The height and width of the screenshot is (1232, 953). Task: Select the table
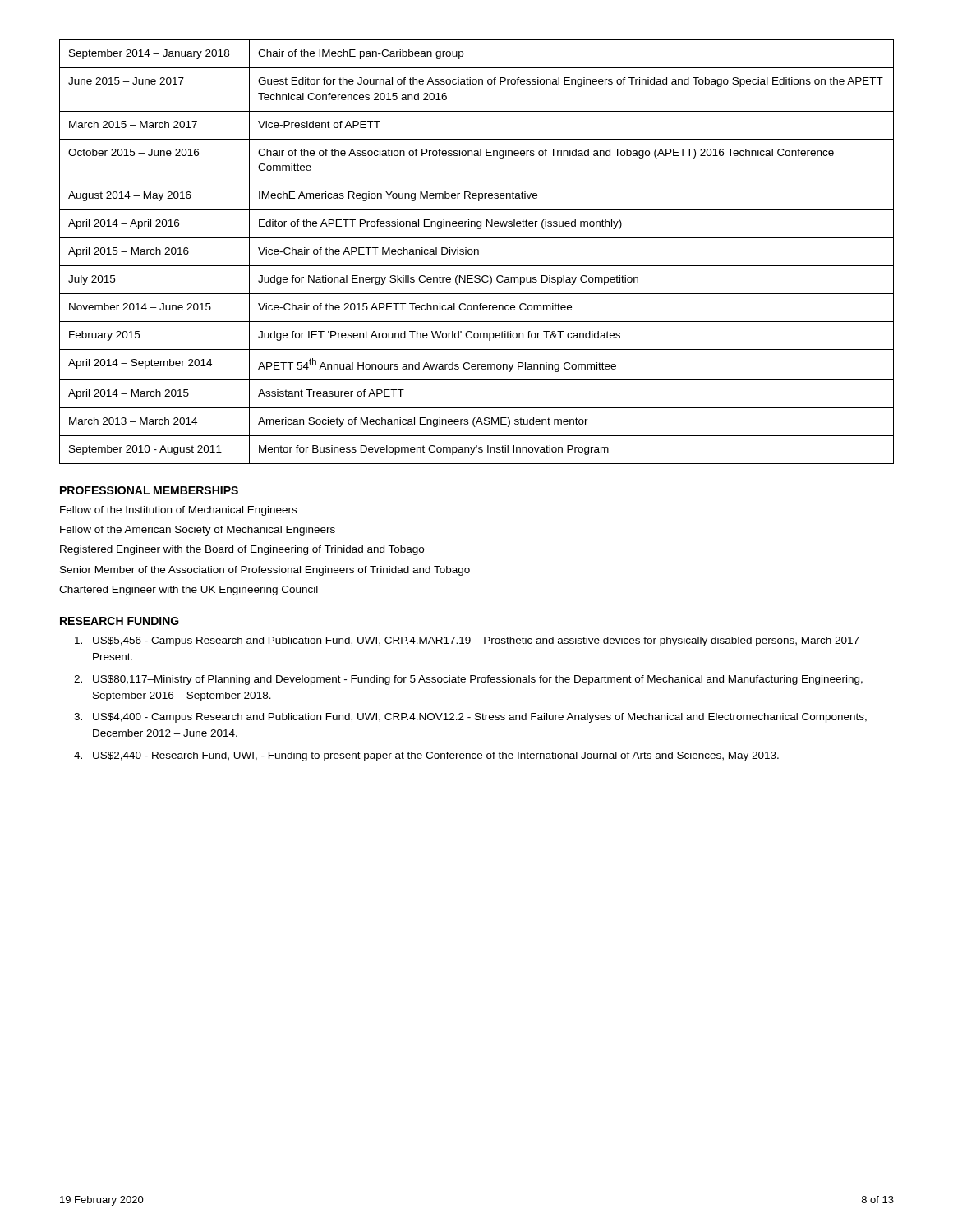[x=476, y=252]
